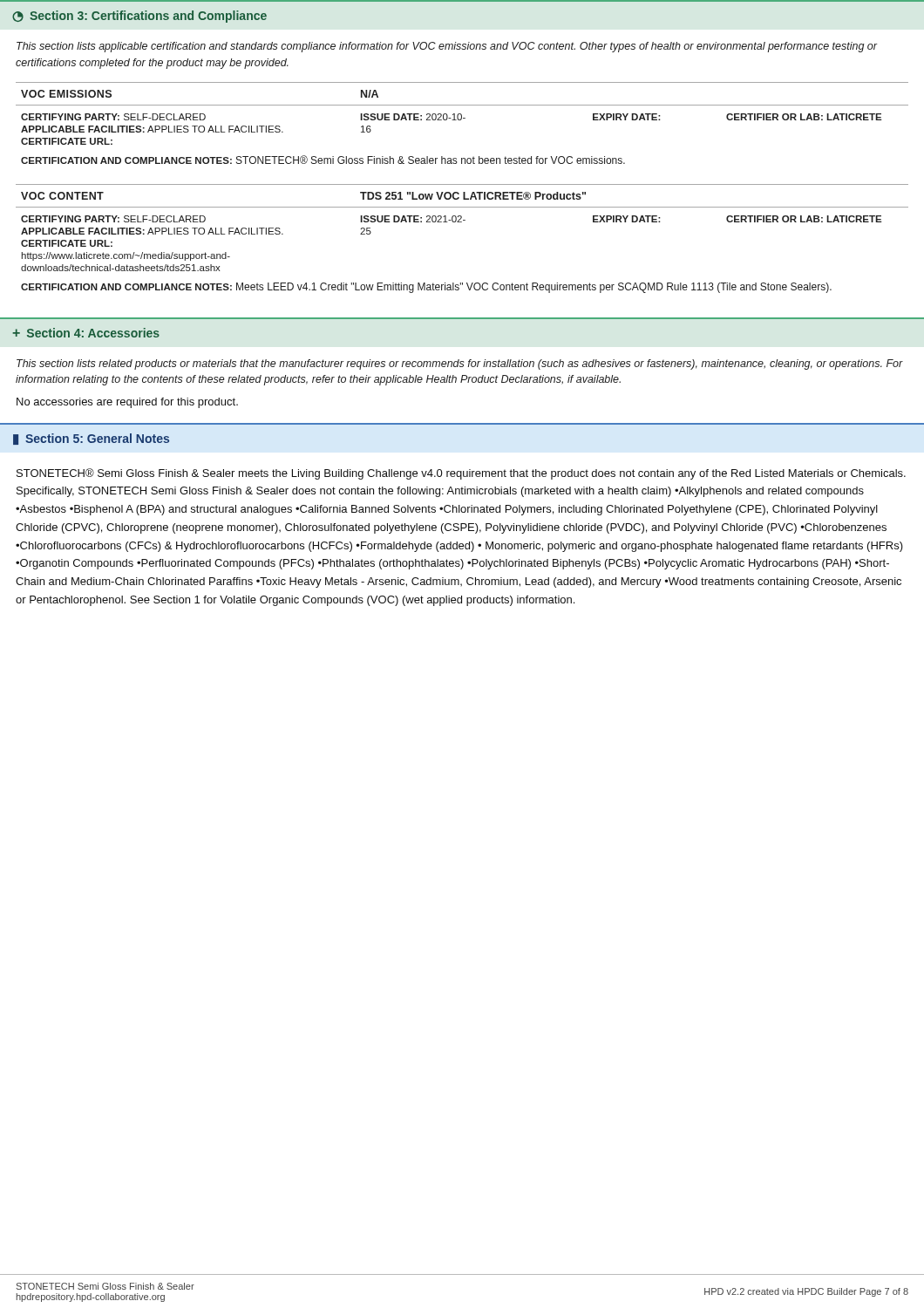This screenshot has width=924, height=1308.
Task: Navigate to the text block starting "This section lists applicable certification"
Action: pyautogui.click(x=446, y=54)
